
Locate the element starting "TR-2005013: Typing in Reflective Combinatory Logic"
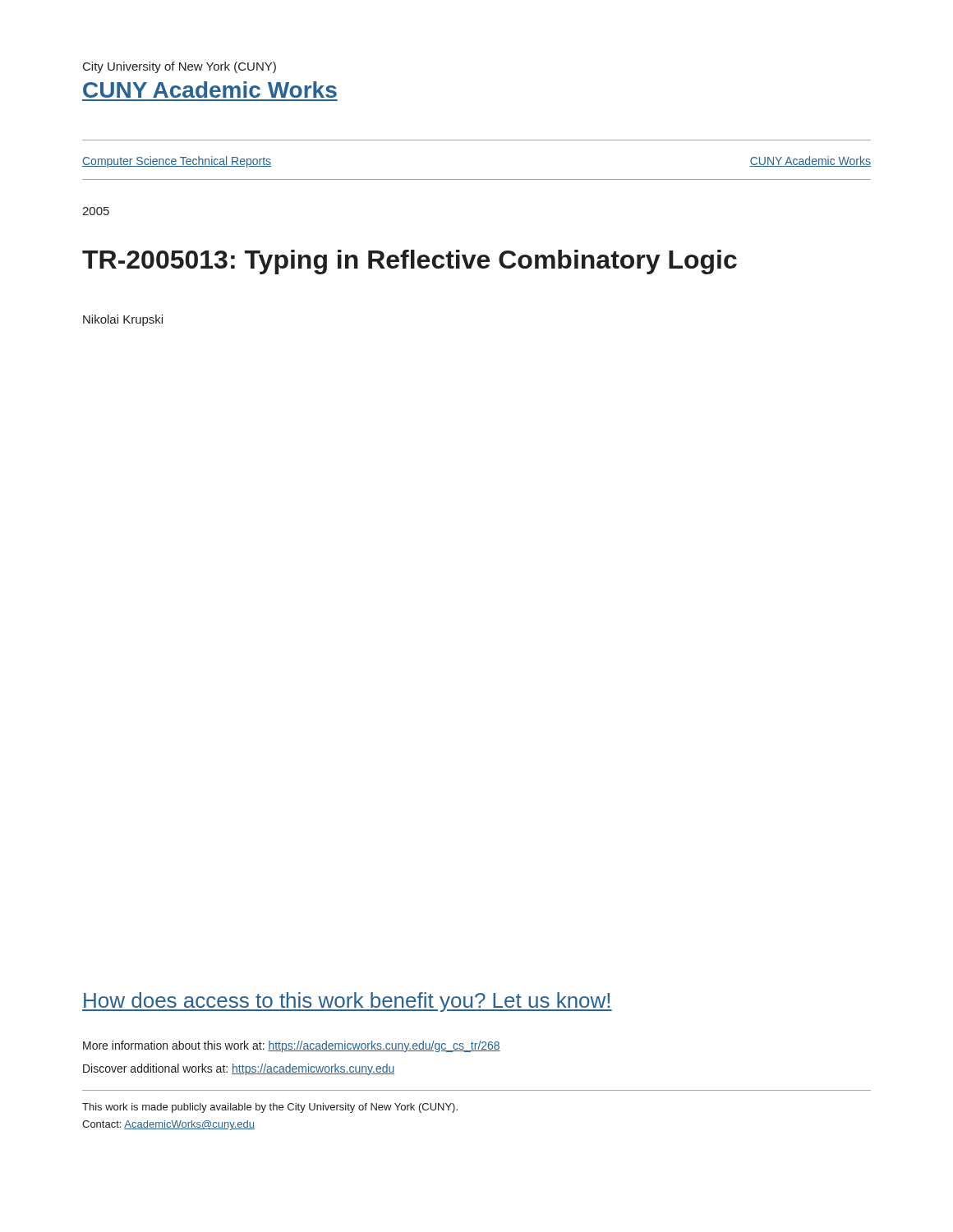click(410, 260)
